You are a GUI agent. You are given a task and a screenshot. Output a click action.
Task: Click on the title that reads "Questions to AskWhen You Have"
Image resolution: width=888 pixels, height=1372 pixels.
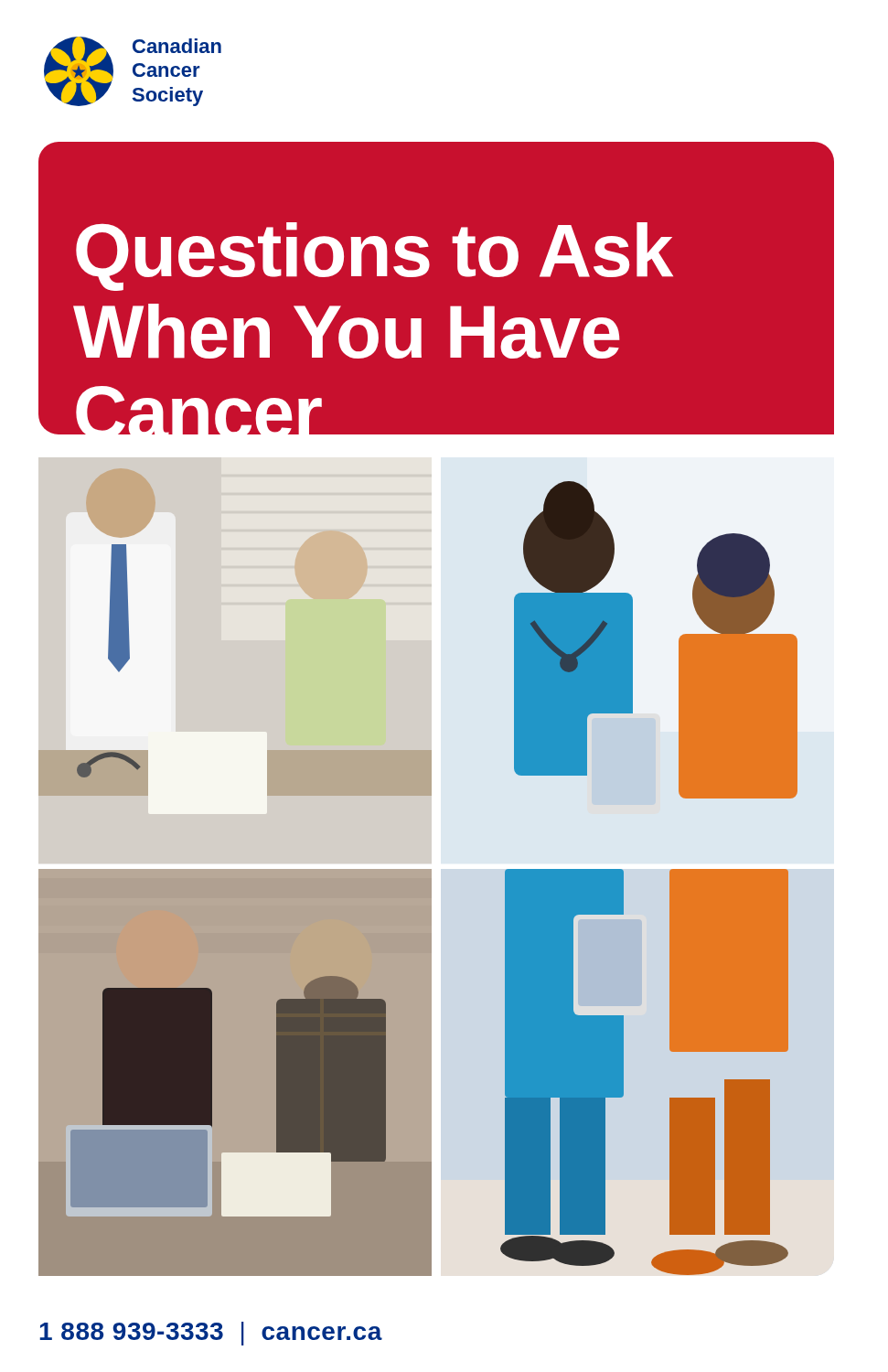[x=434, y=332]
